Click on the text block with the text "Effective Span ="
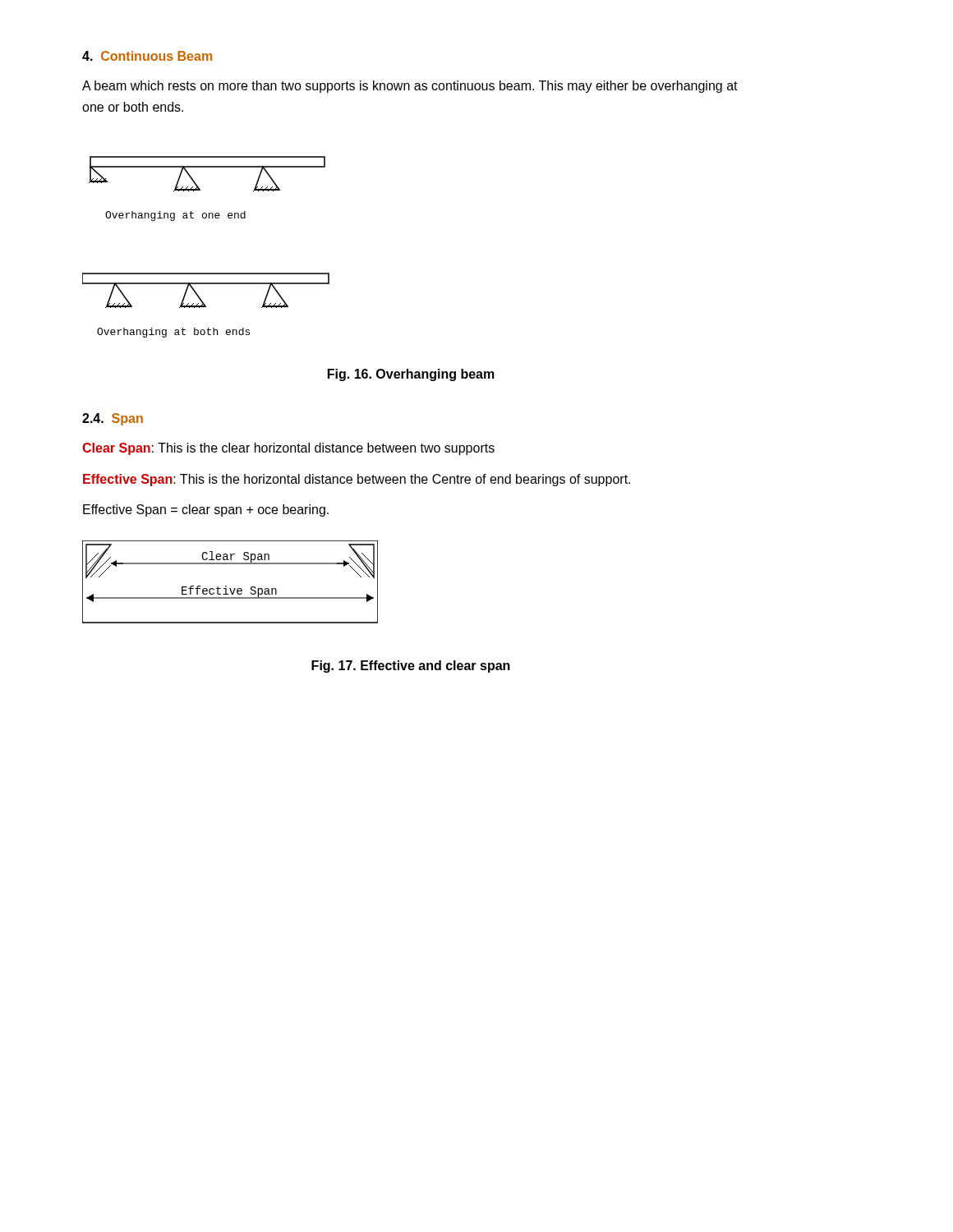 click(x=206, y=510)
